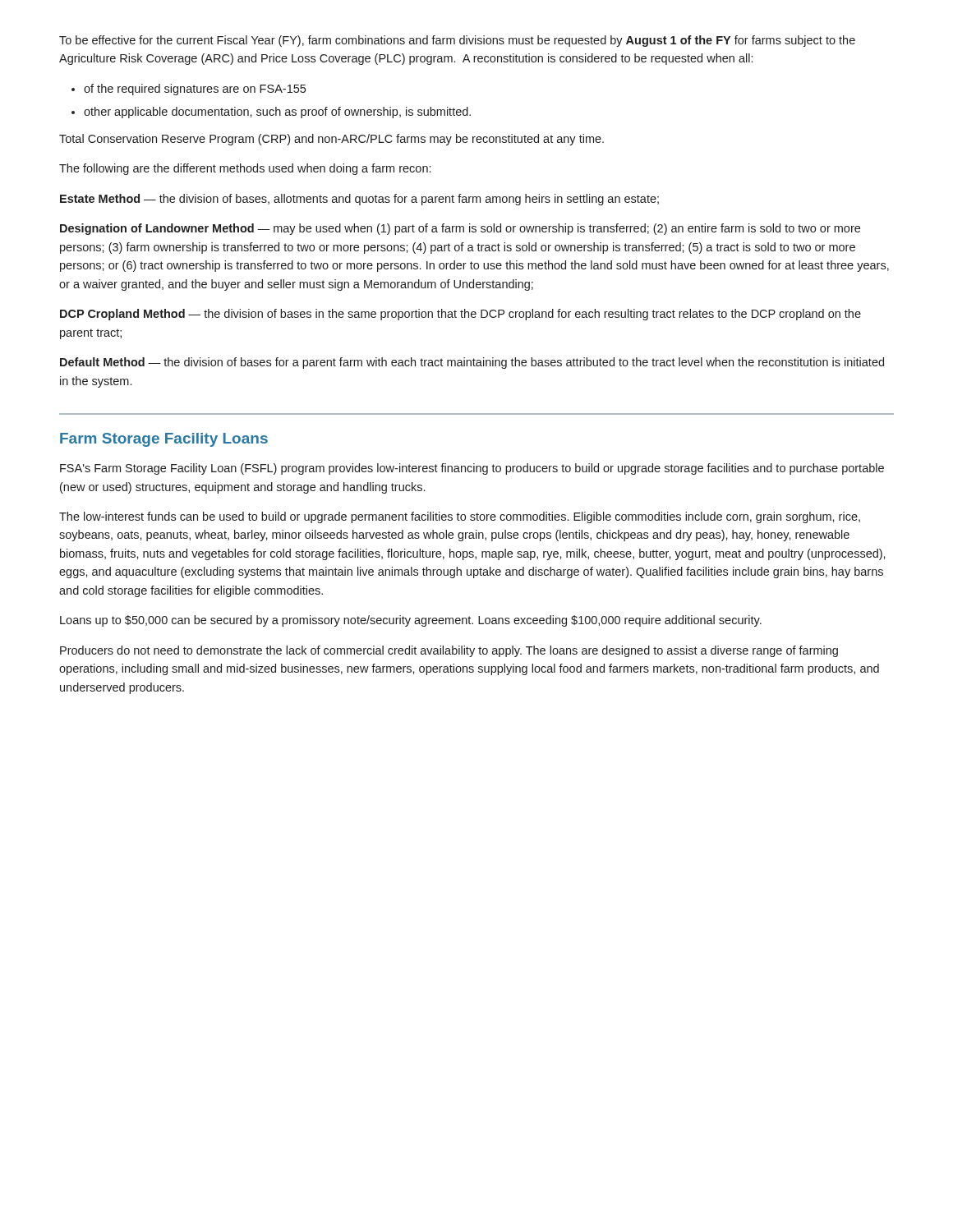Point to the element starting "The following are the different methods used when"
This screenshot has width=953, height=1232.
(245, 169)
